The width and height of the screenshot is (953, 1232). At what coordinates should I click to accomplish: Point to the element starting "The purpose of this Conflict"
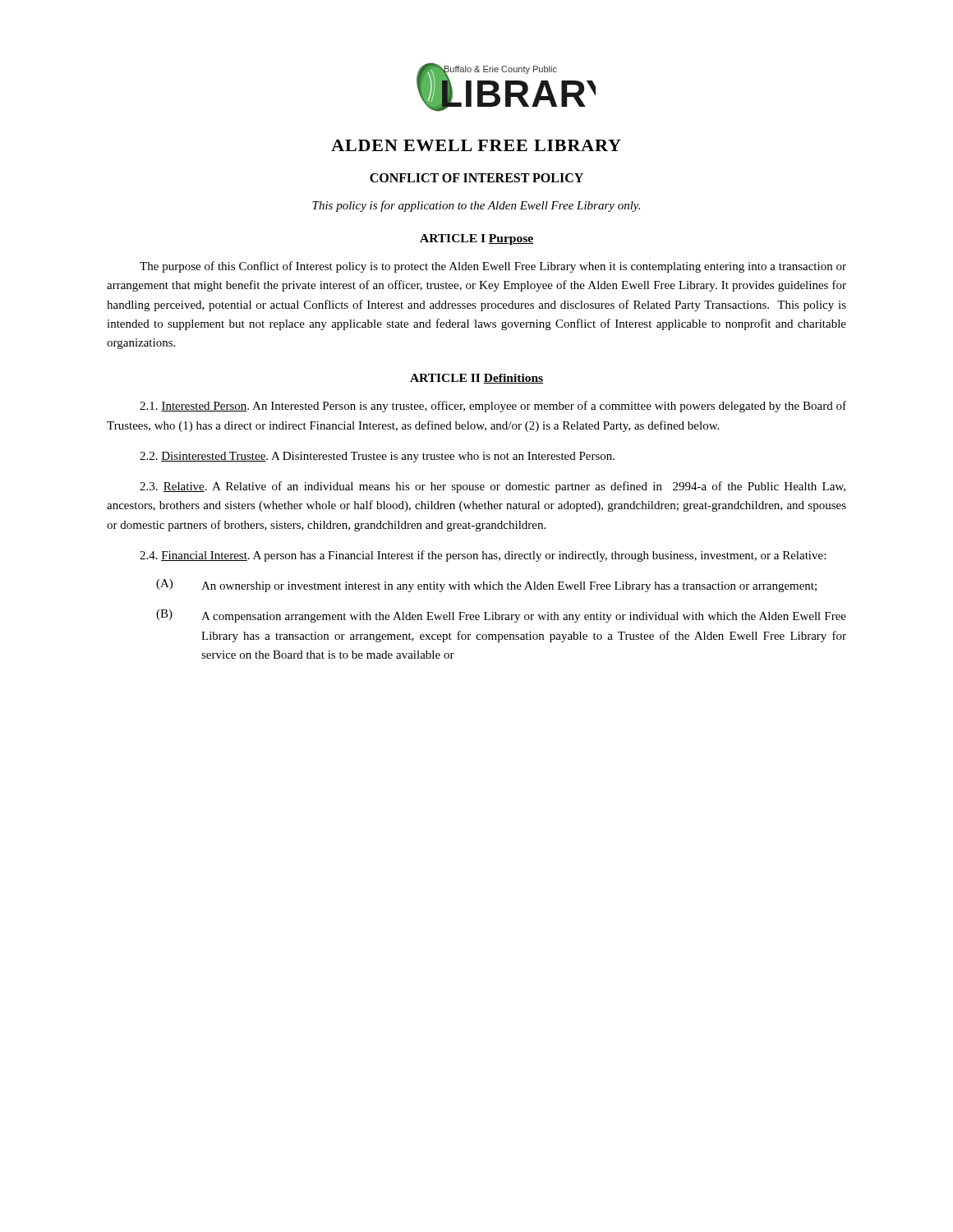tap(476, 304)
